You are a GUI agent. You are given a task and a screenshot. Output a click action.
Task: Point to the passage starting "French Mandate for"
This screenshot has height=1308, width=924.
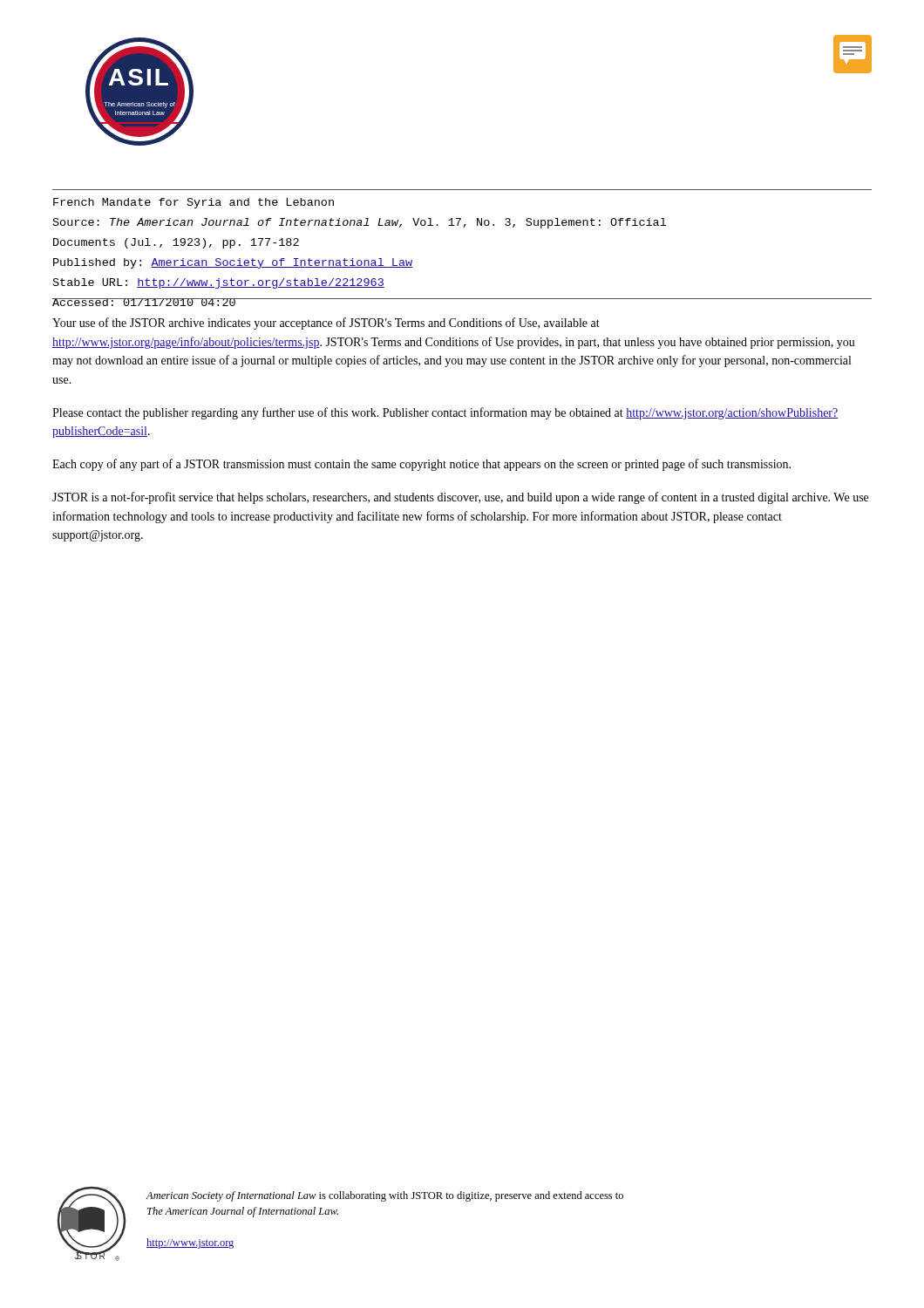pos(194,203)
